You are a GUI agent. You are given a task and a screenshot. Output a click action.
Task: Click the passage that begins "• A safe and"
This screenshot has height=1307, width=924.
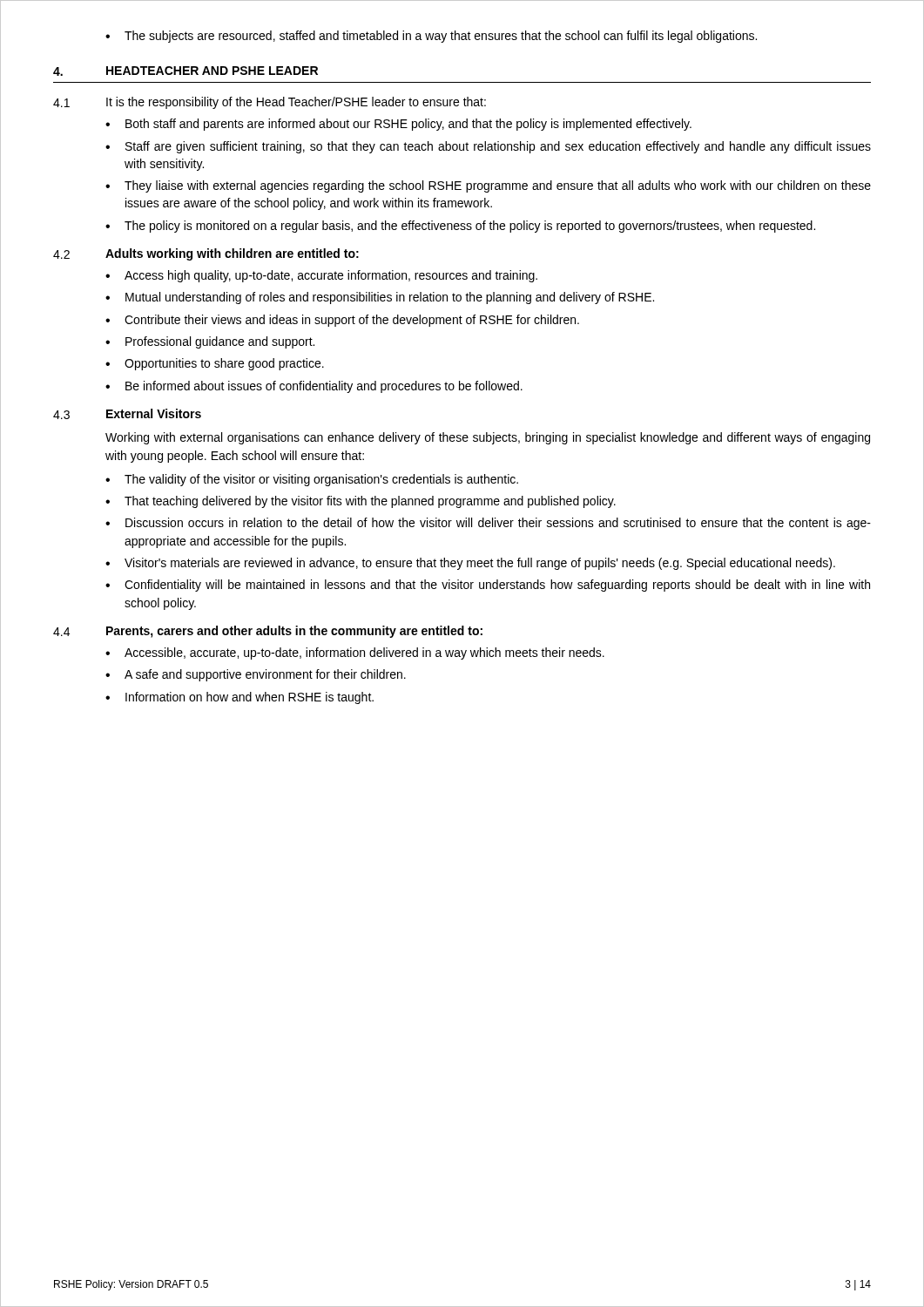256,675
